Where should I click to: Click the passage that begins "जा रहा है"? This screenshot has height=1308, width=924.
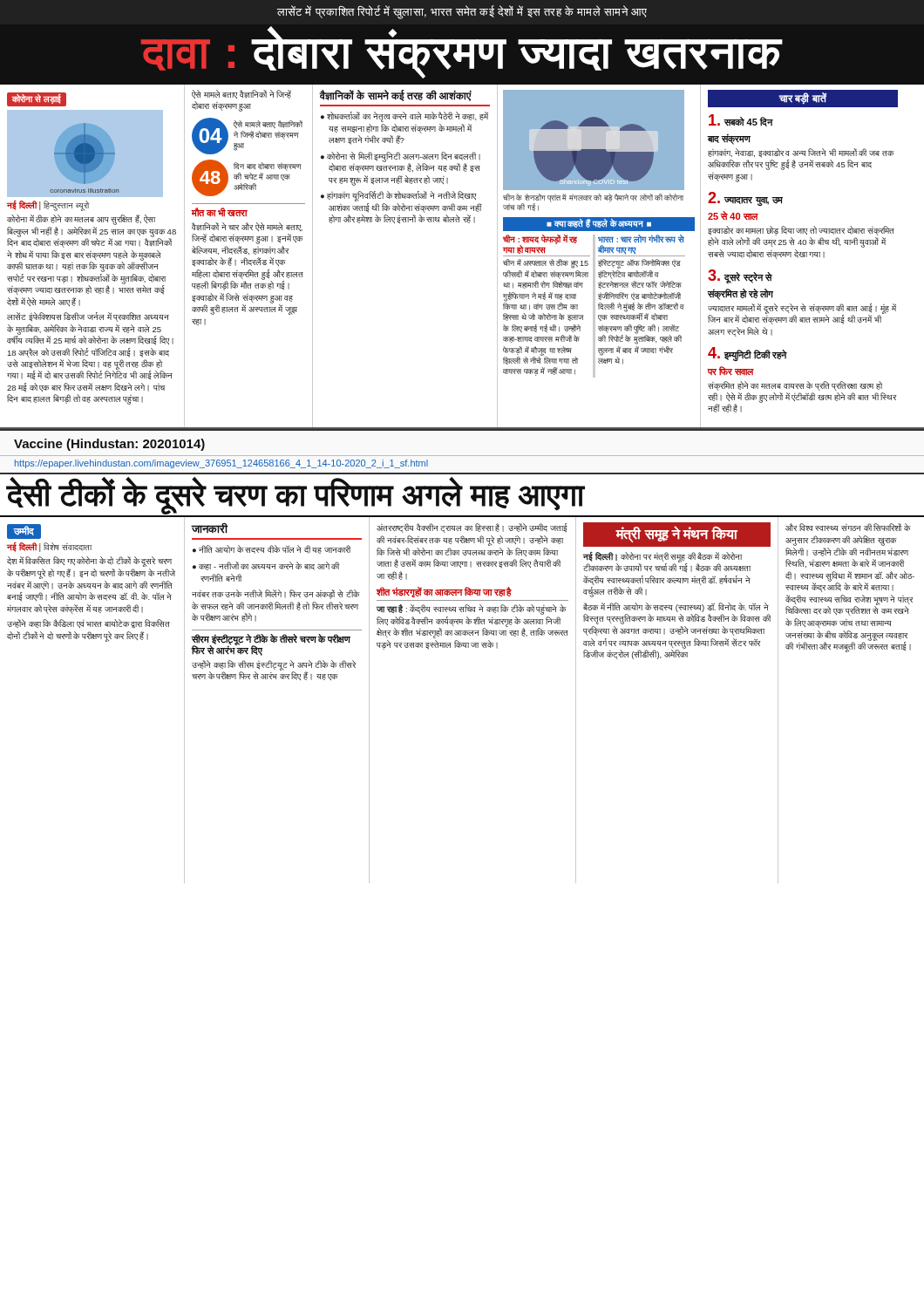click(472, 627)
